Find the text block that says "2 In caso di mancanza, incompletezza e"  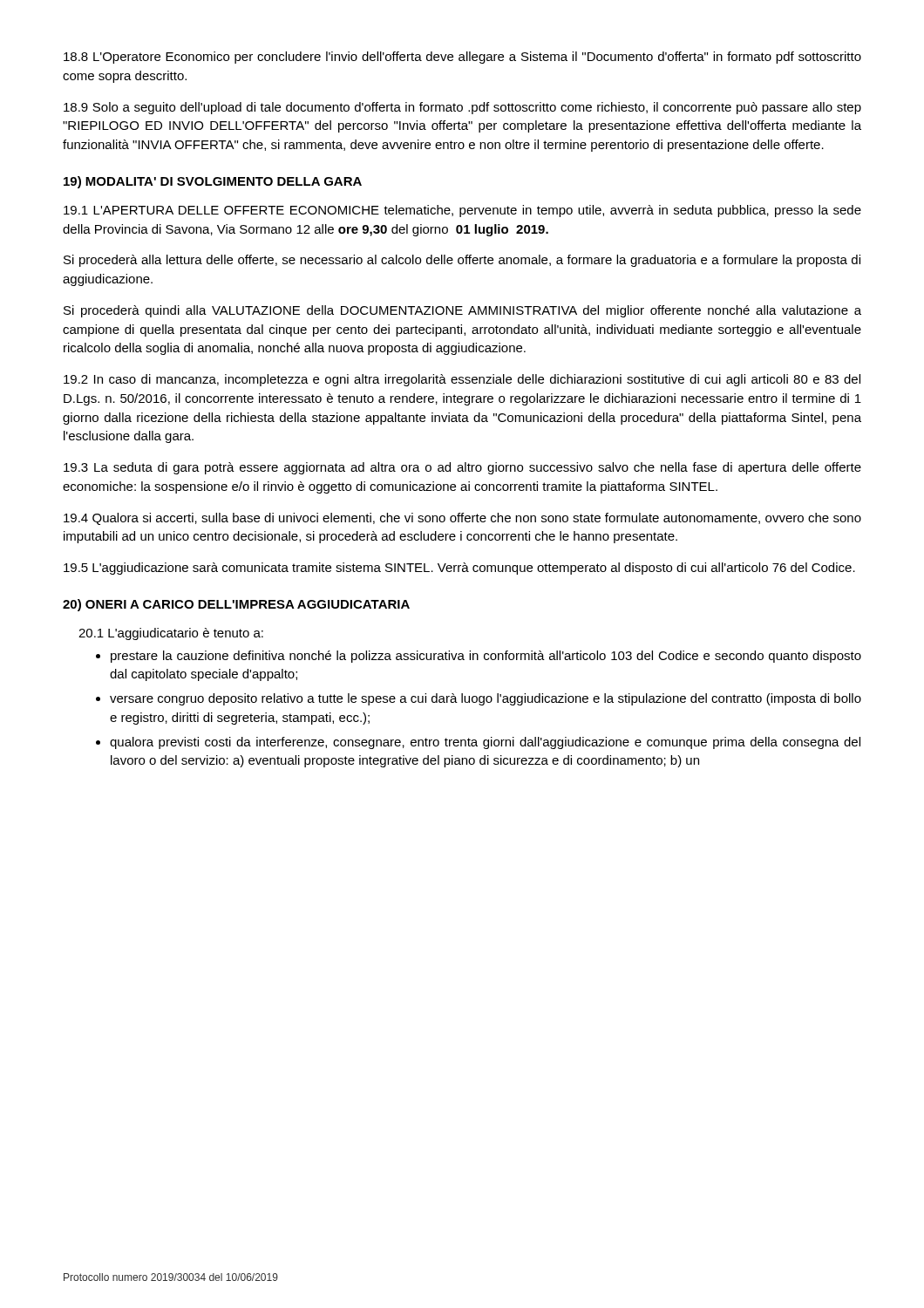pos(462,407)
